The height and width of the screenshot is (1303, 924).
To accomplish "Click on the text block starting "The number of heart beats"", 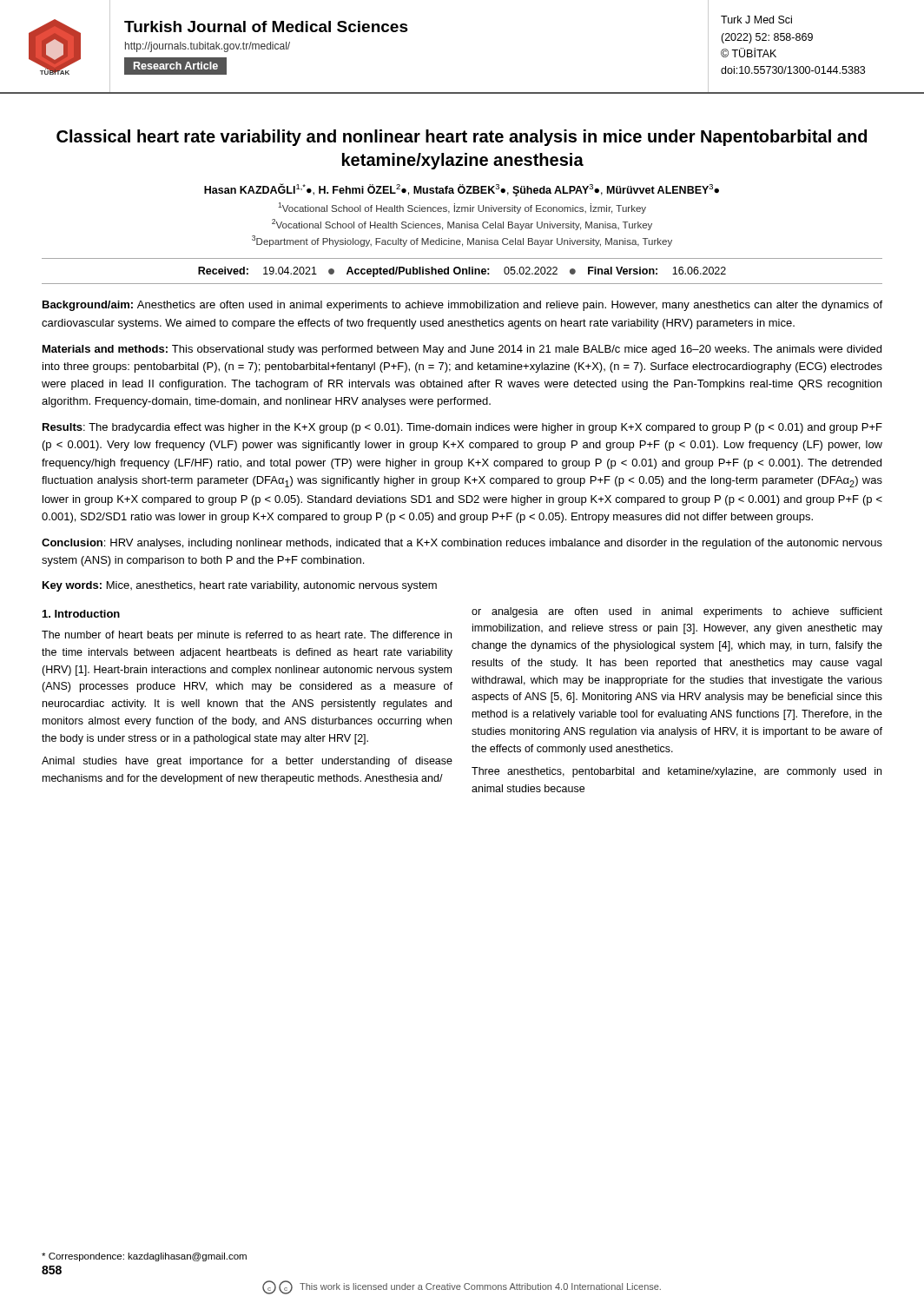I will coord(247,708).
